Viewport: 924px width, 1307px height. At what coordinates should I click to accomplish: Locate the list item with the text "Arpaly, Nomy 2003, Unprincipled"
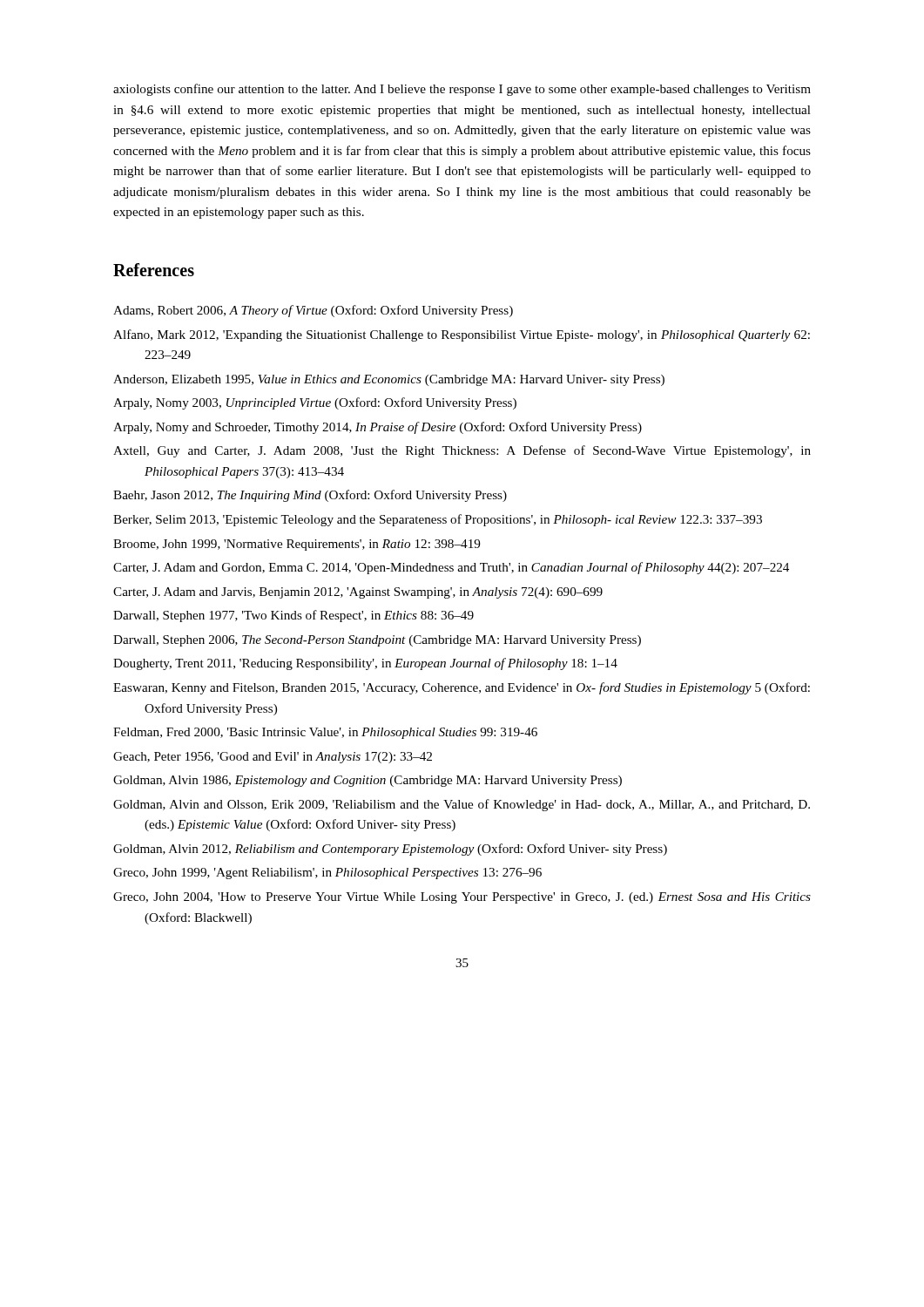coord(315,402)
